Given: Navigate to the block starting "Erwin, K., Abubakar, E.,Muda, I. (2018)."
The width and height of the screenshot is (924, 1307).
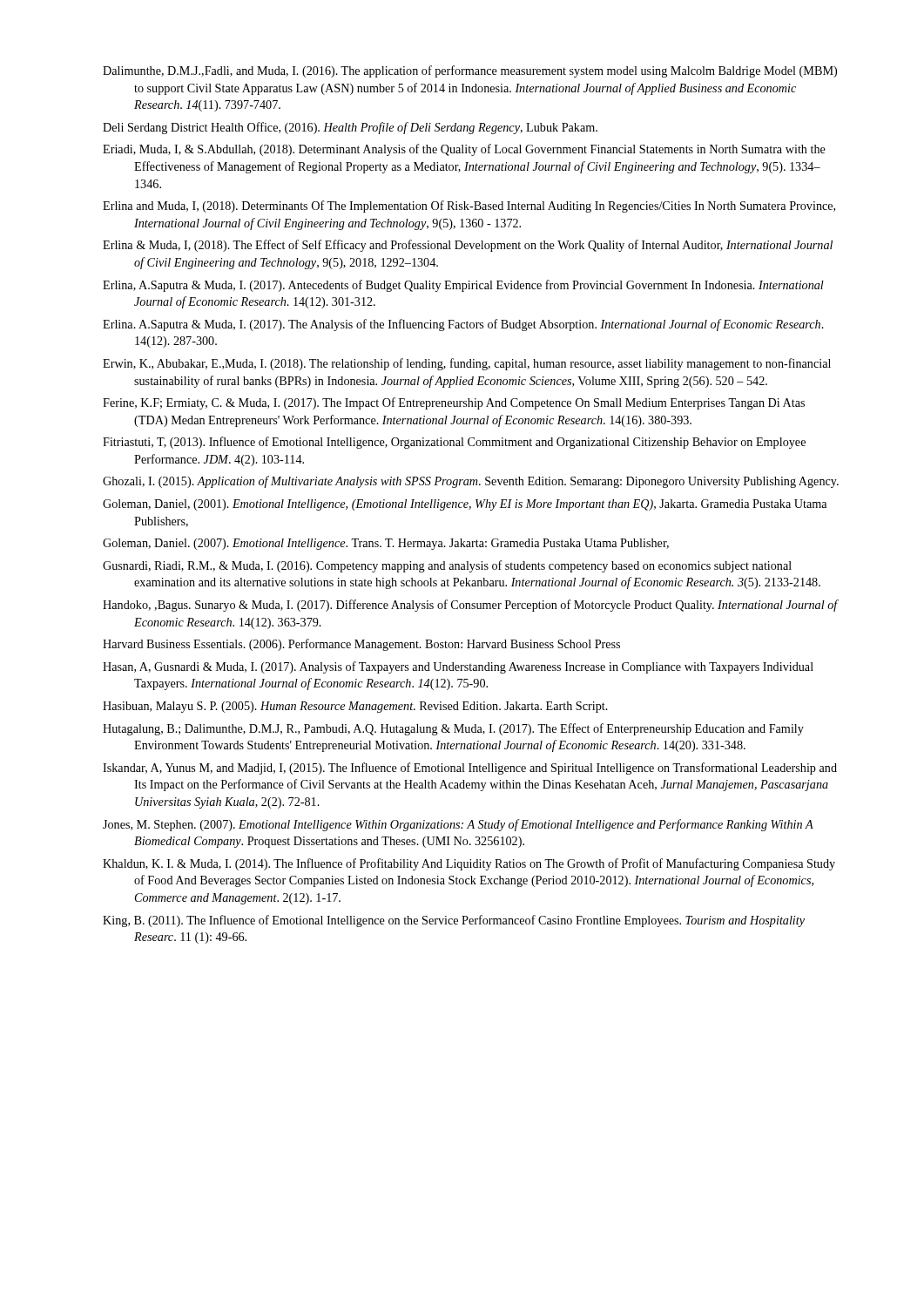Looking at the screenshot, I should pos(467,372).
